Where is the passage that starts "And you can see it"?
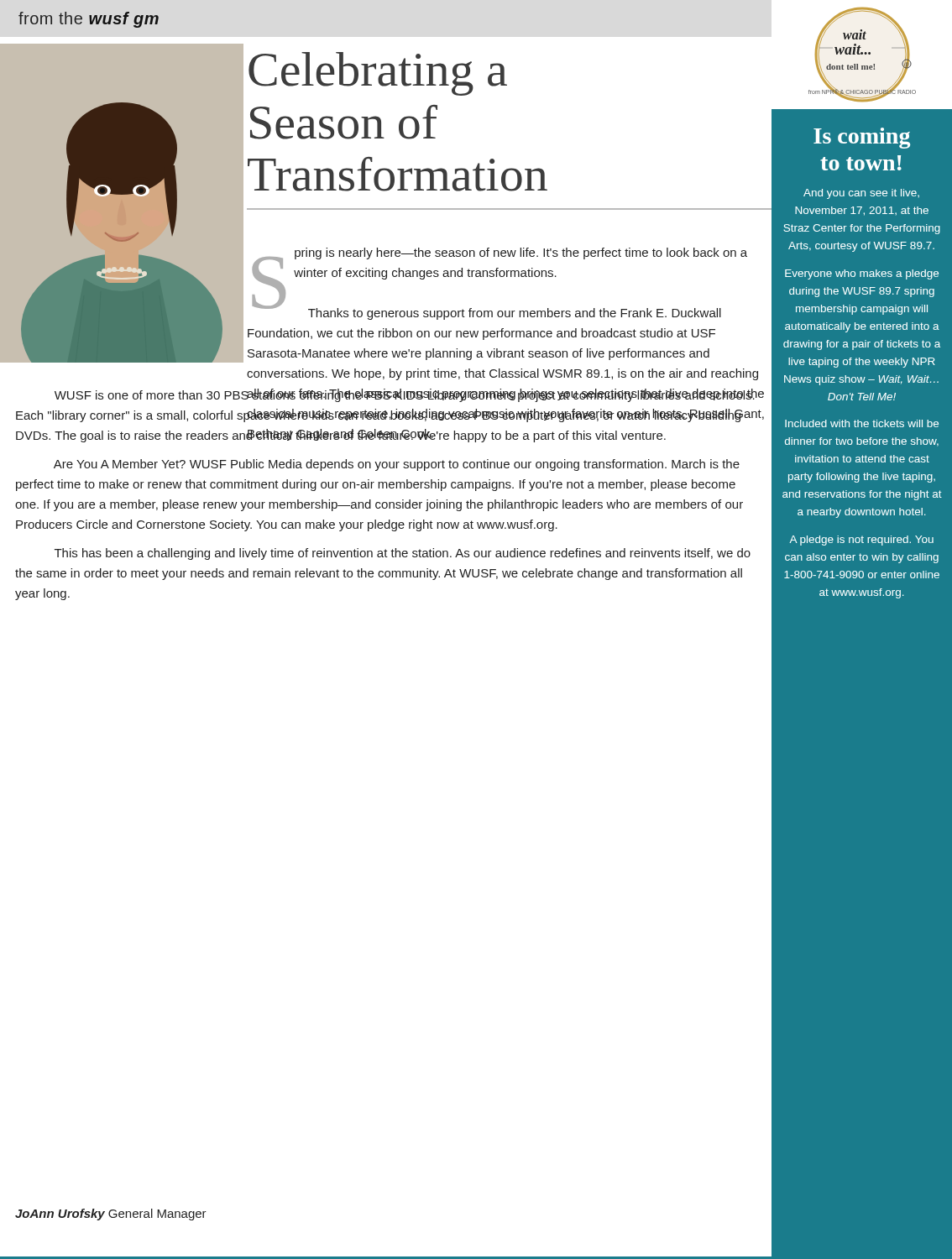Image resolution: width=952 pixels, height=1259 pixels. tap(862, 219)
